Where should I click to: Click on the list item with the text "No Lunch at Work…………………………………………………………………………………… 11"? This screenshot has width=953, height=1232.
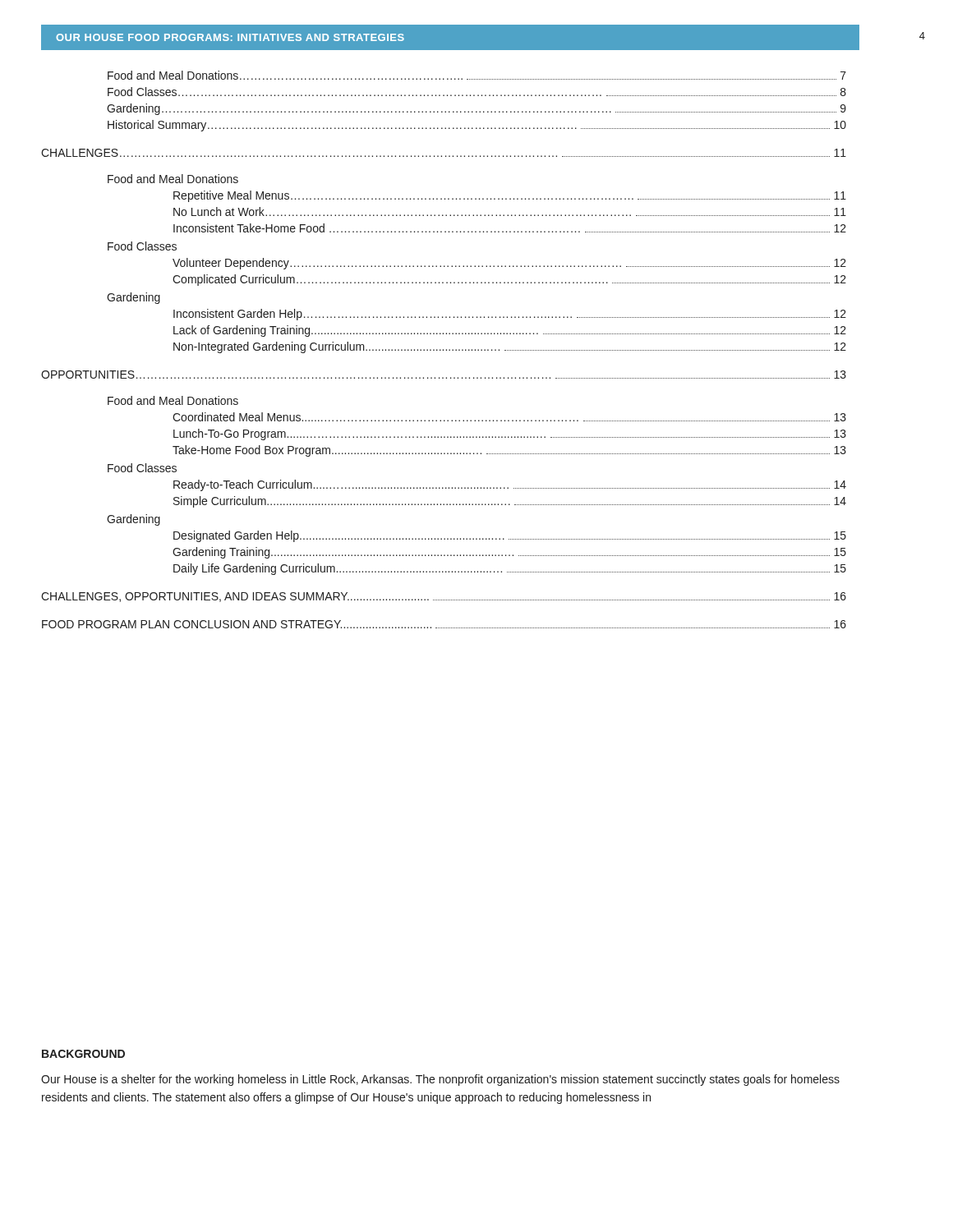[509, 212]
